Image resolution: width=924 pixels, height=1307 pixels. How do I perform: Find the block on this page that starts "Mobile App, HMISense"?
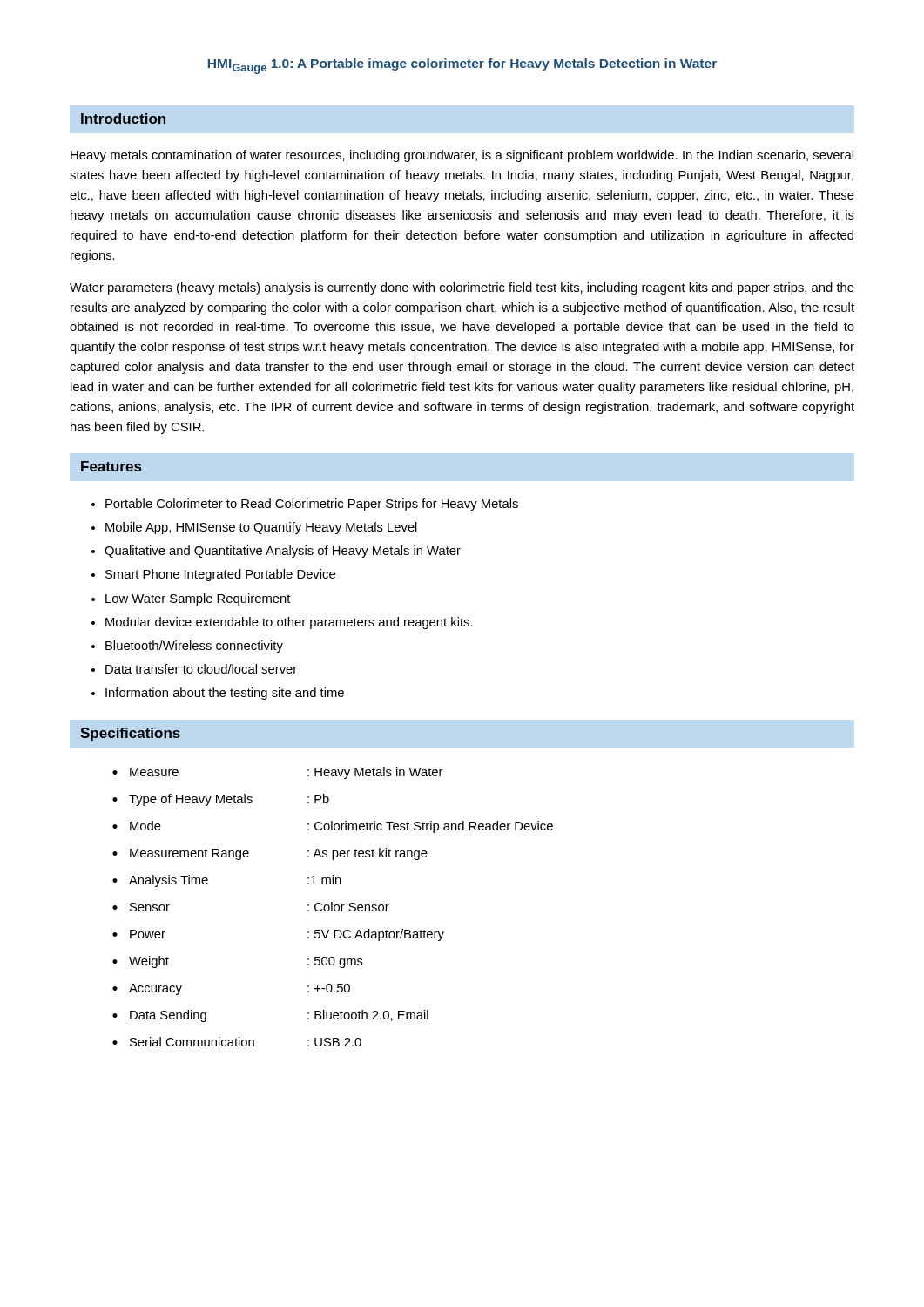(261, 528)
